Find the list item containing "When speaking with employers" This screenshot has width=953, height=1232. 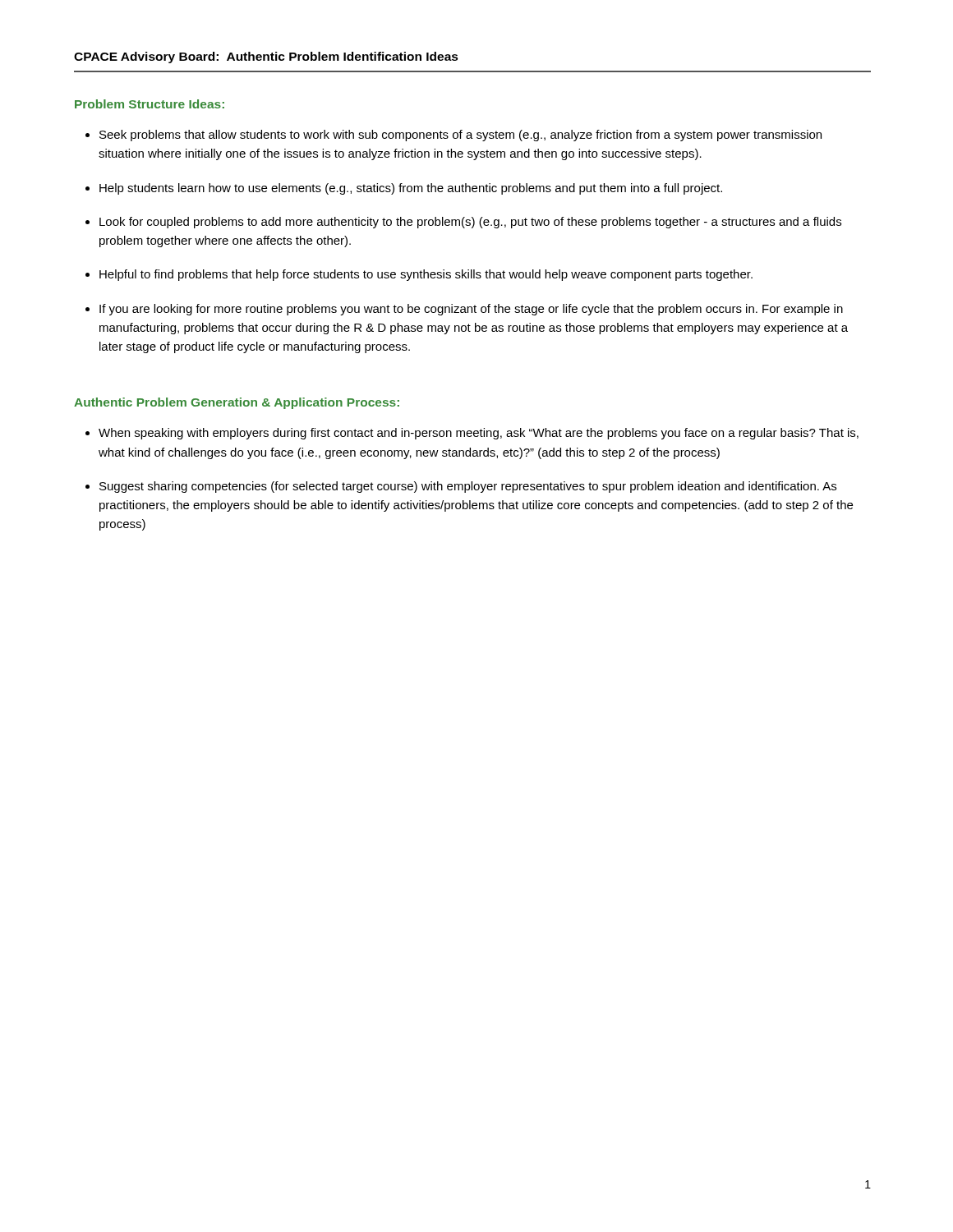479,442
